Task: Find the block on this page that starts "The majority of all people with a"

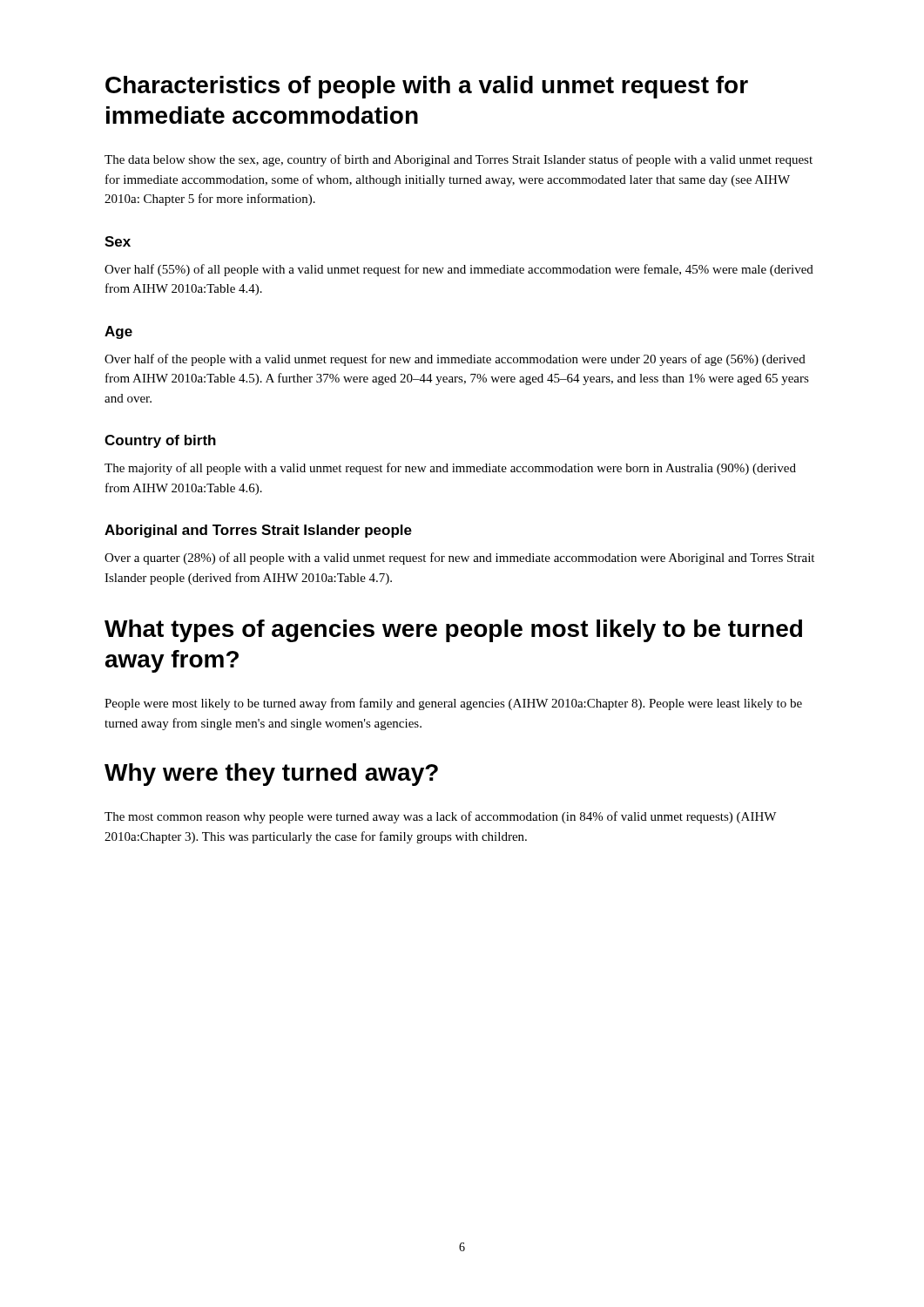Action: coord(450,478)
